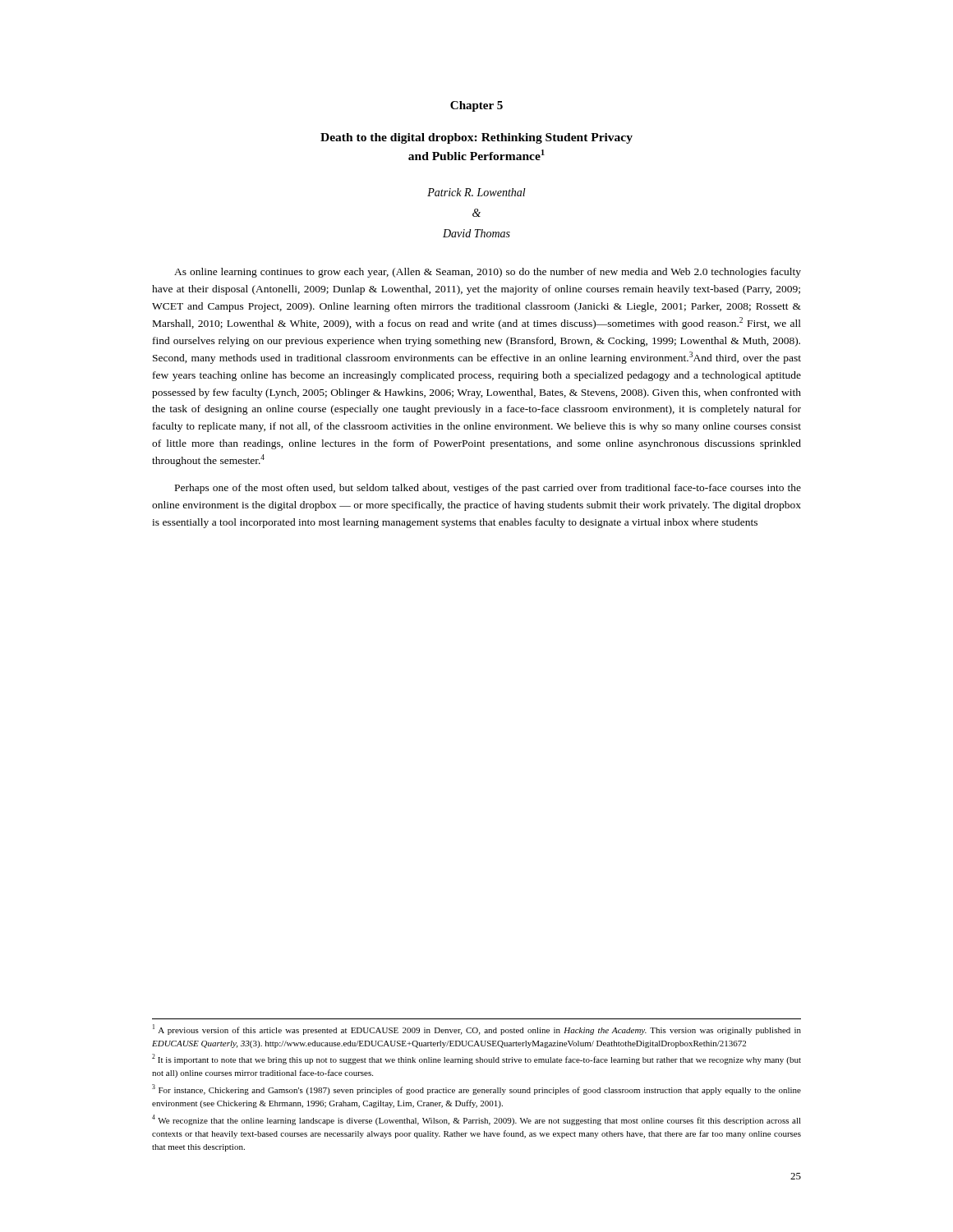Screen dimensions: 1232x953
Task: Where is the passage that starts "2 It is important"?
Action: click(476, 1066)
